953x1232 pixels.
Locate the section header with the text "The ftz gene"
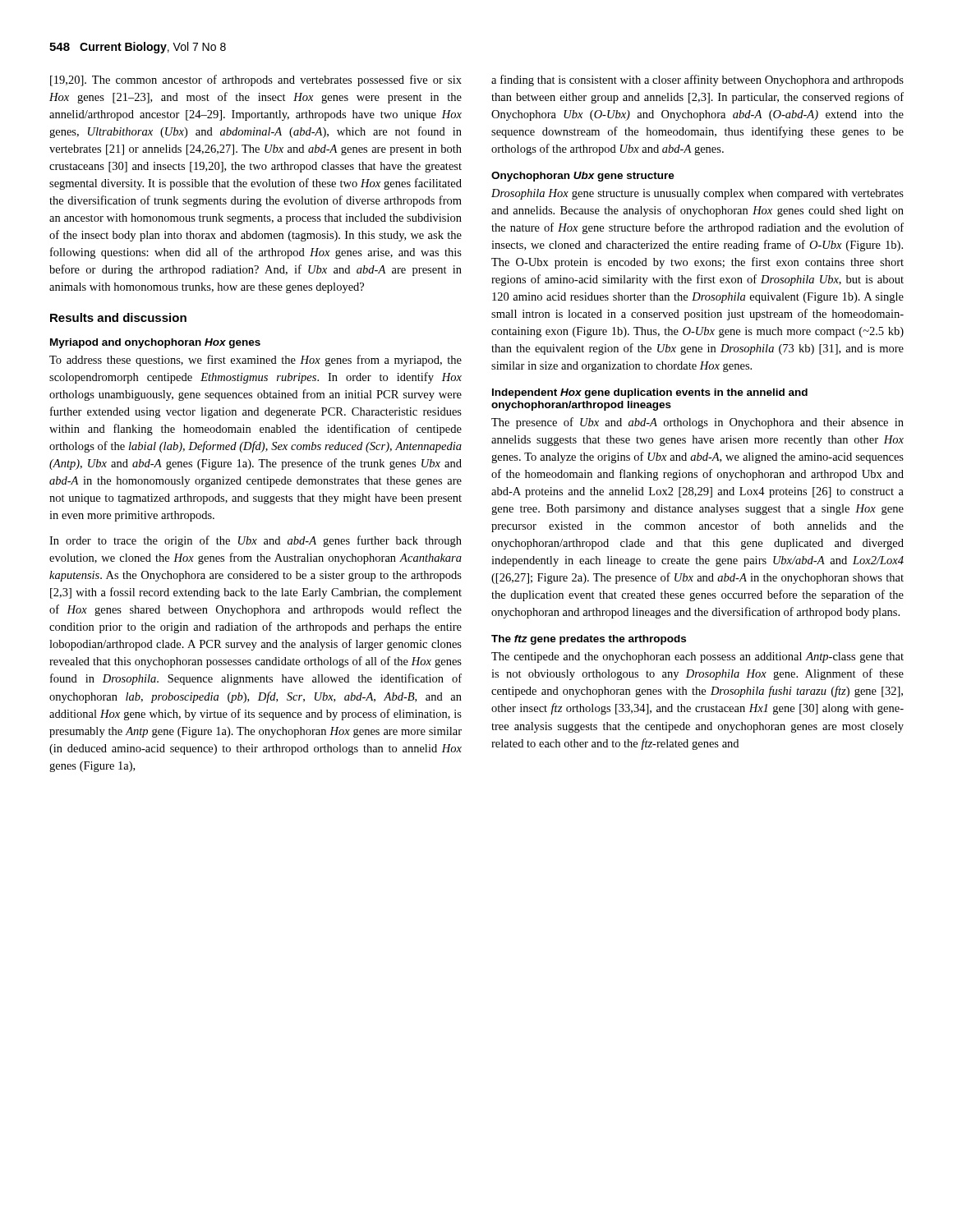589,639
